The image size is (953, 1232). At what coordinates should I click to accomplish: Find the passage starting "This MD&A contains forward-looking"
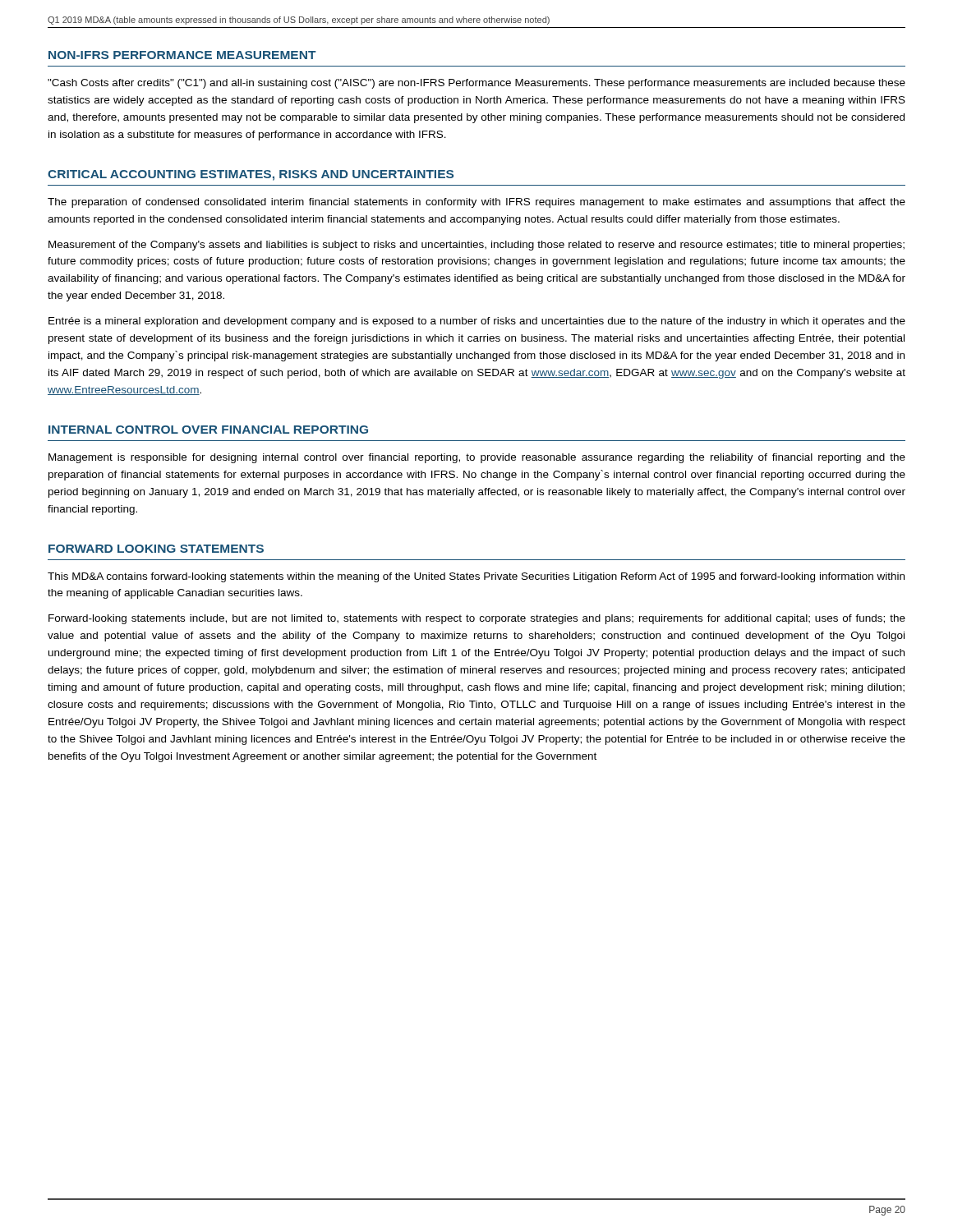point(476,584)
